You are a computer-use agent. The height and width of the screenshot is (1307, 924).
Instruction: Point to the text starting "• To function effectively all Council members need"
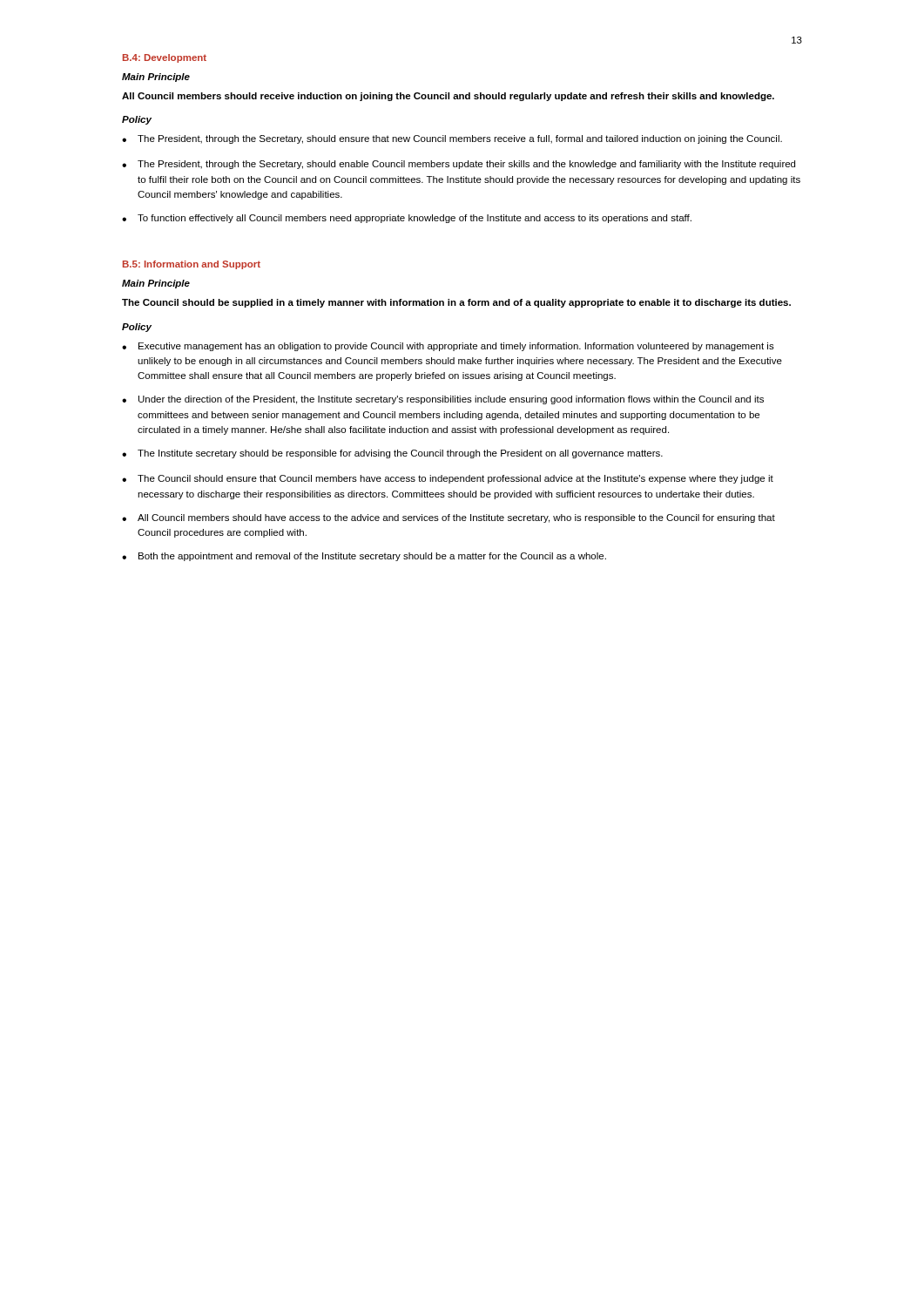click(462, 219)
